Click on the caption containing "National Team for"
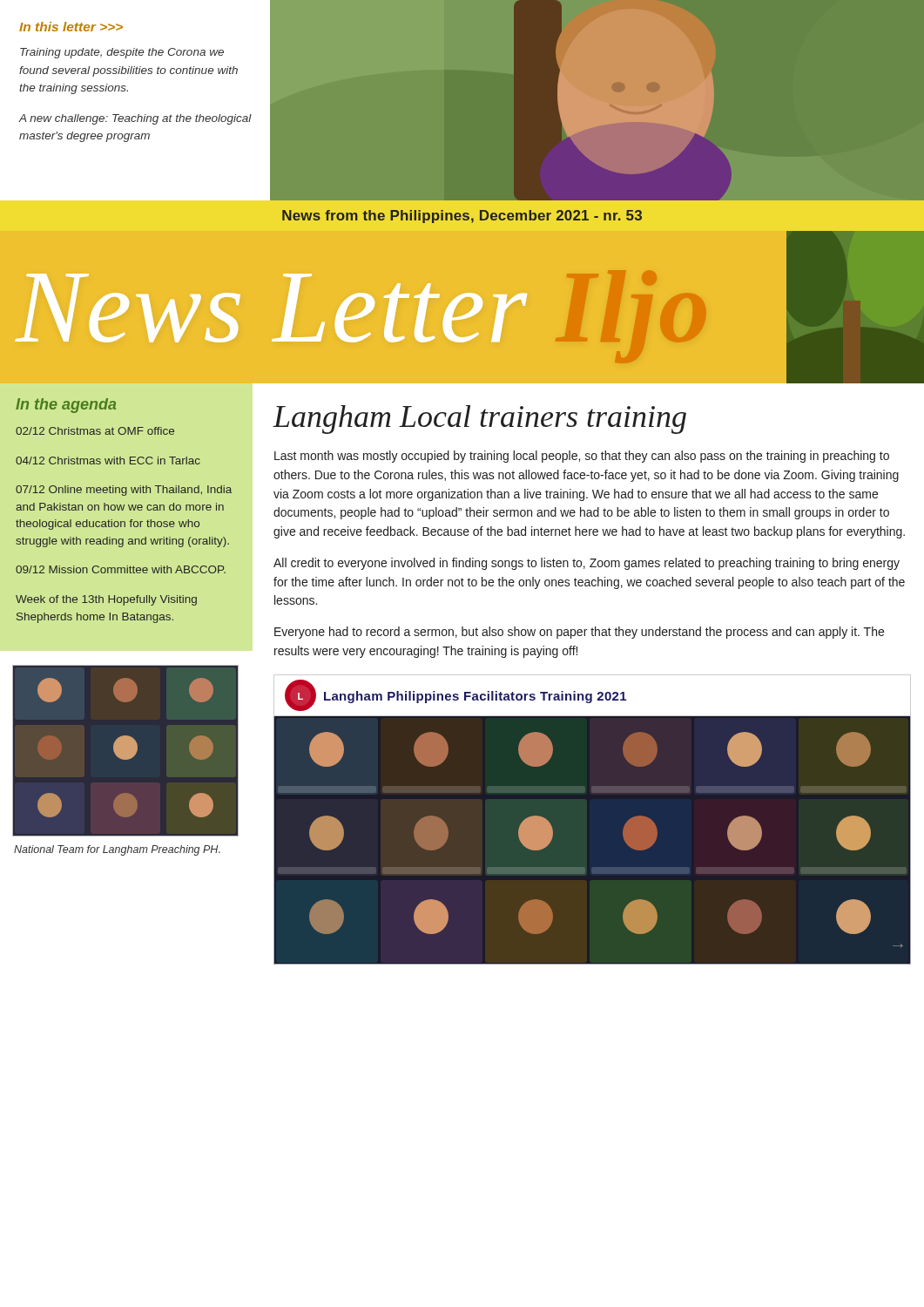This screenshot has height=1307, width=924. pyautogui.click(x=118, y=850)
